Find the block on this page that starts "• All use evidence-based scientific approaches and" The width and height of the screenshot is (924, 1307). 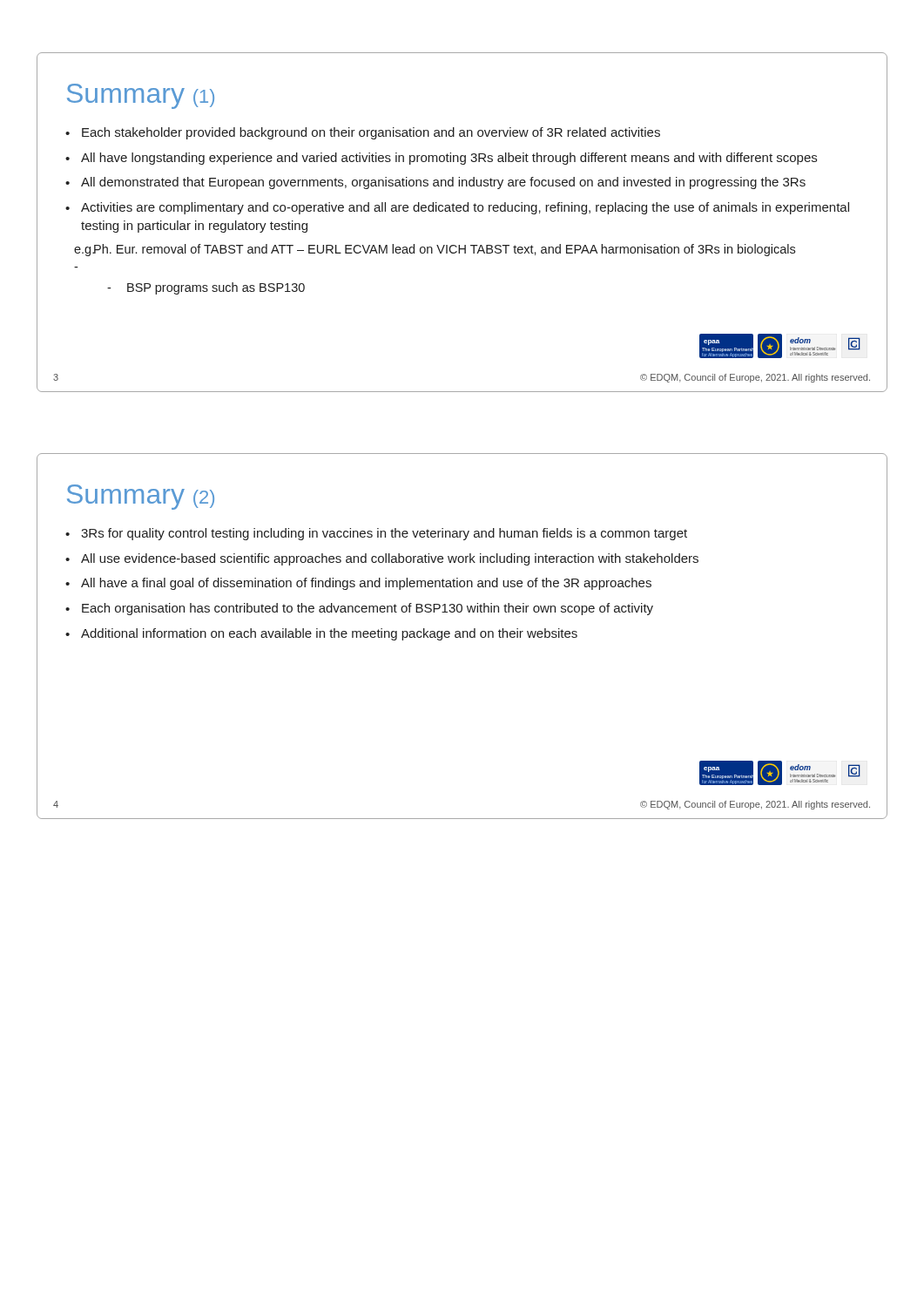(462, 559)
